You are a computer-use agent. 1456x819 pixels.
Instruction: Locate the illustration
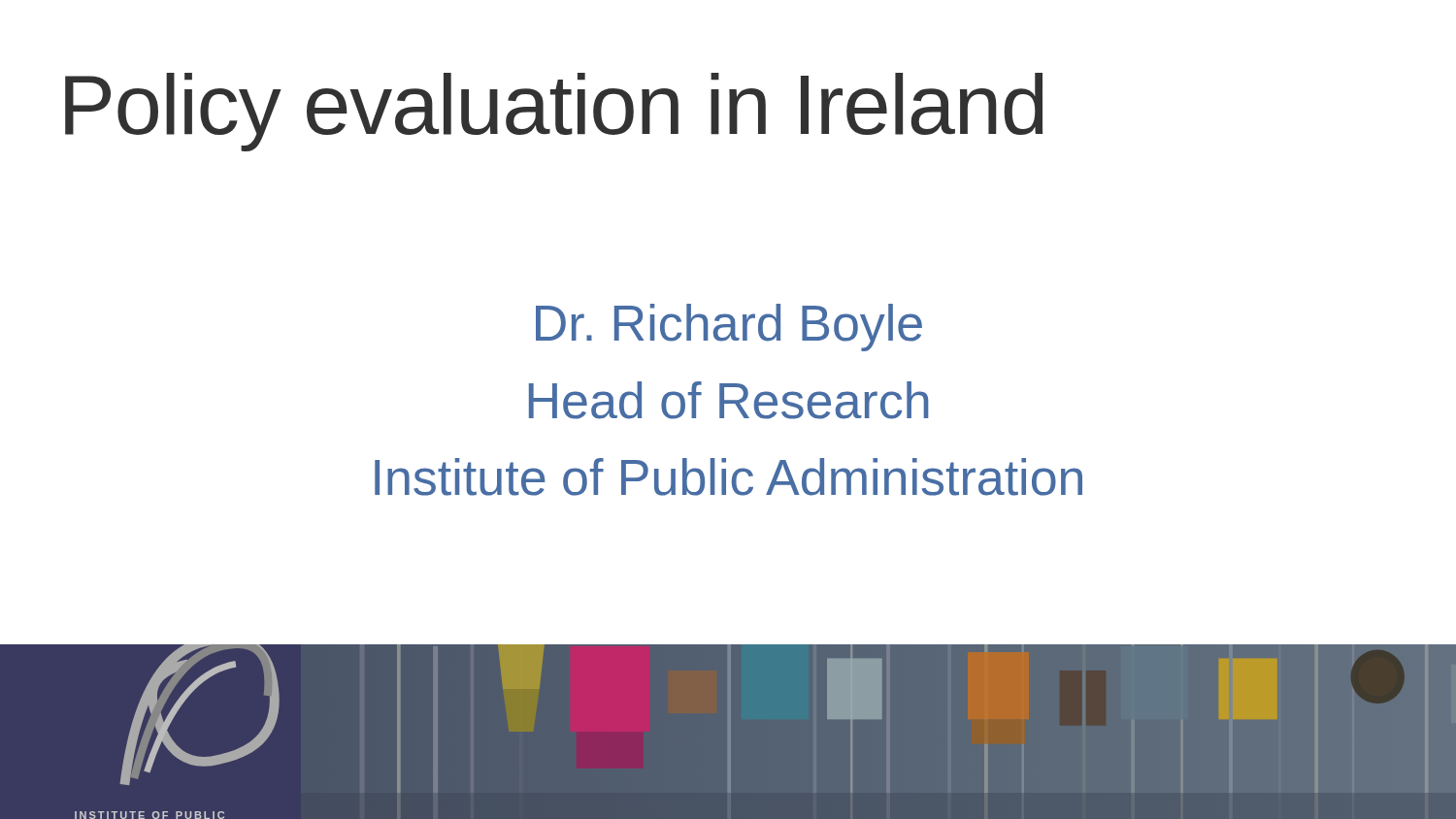click(x=728, y=732)
